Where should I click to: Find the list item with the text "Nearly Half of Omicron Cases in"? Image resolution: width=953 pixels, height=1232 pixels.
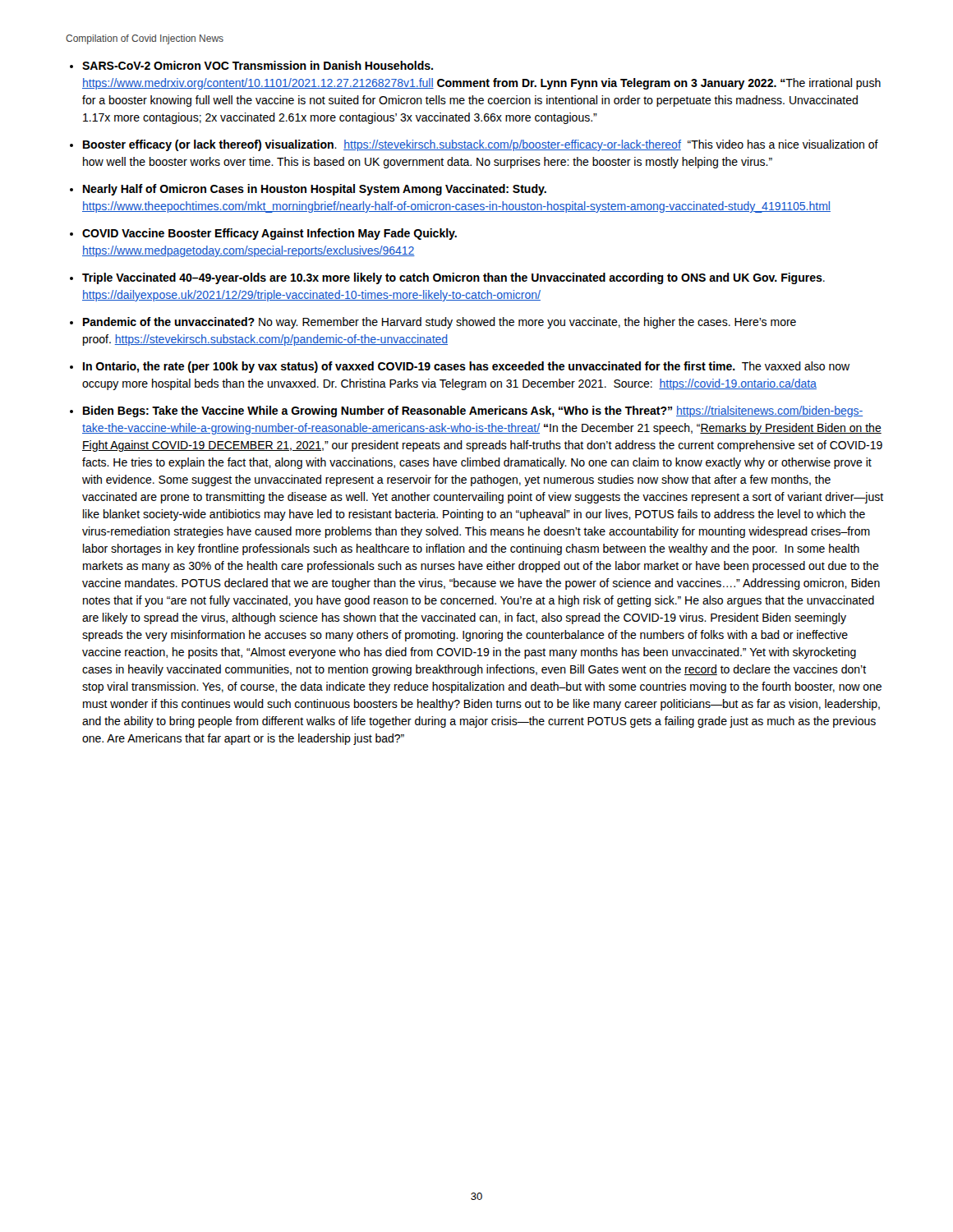tap(456, 198)
